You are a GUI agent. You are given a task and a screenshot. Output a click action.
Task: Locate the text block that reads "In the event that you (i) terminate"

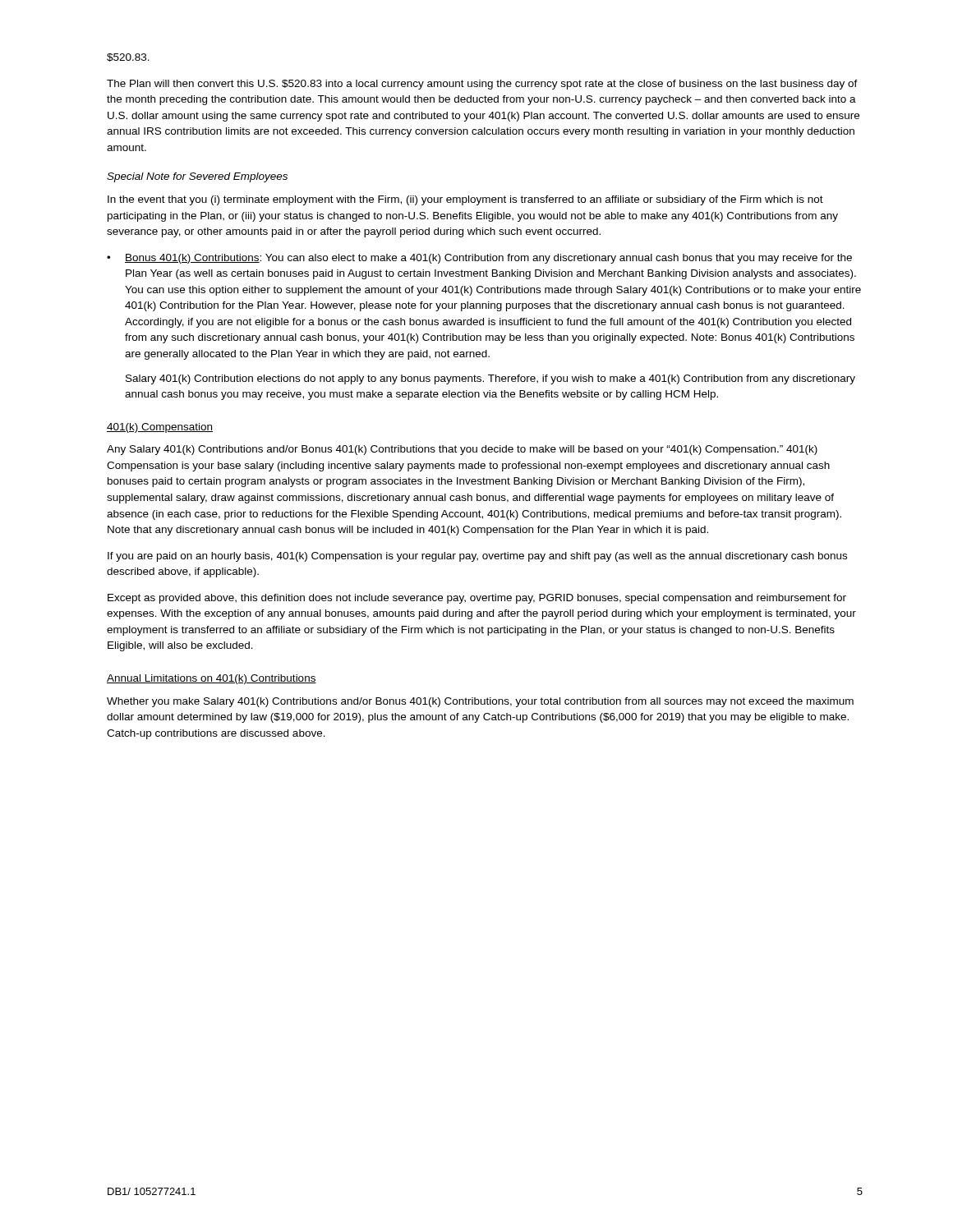coord(472,215)
